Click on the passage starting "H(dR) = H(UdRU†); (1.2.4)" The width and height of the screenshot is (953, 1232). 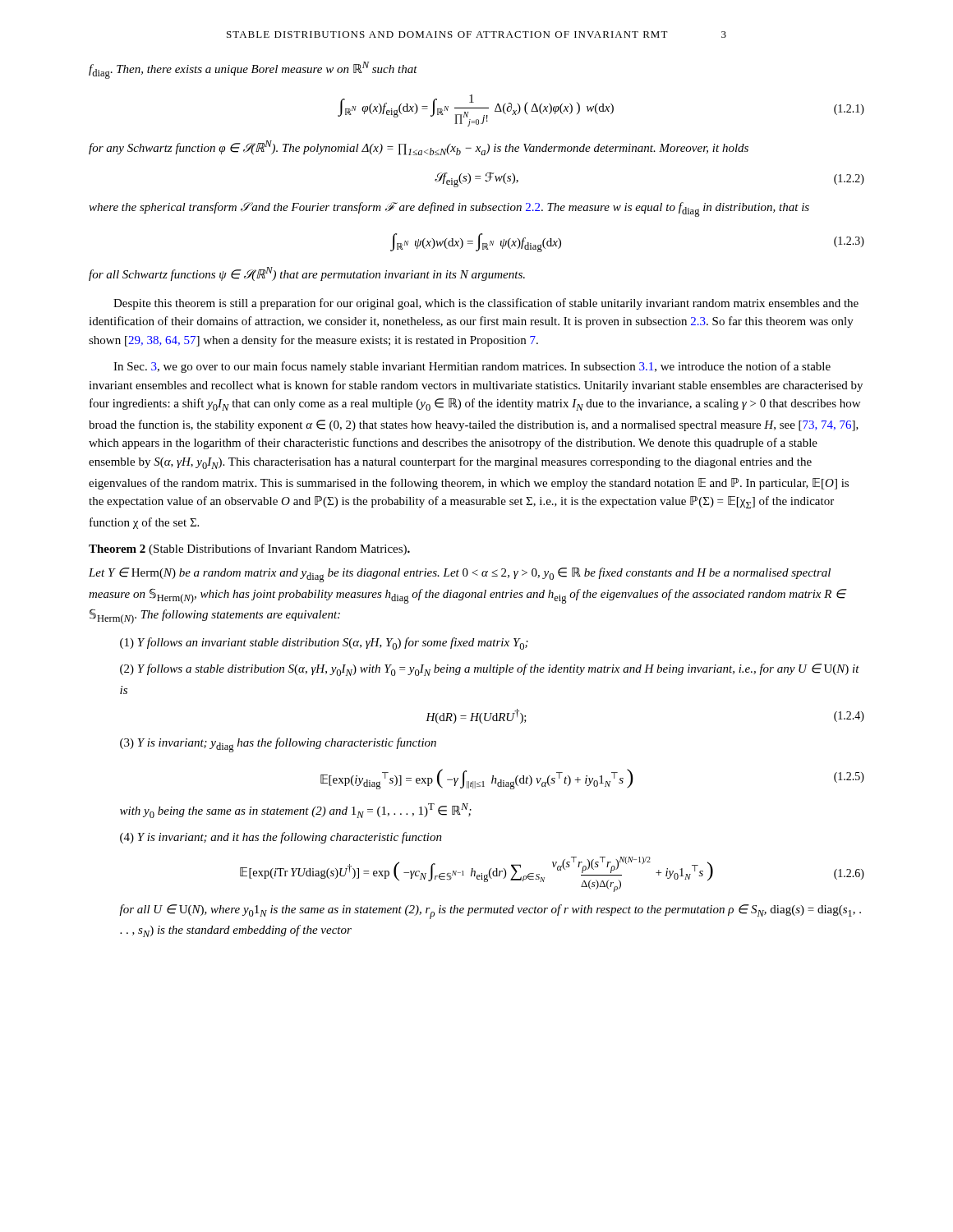(476, 717)
